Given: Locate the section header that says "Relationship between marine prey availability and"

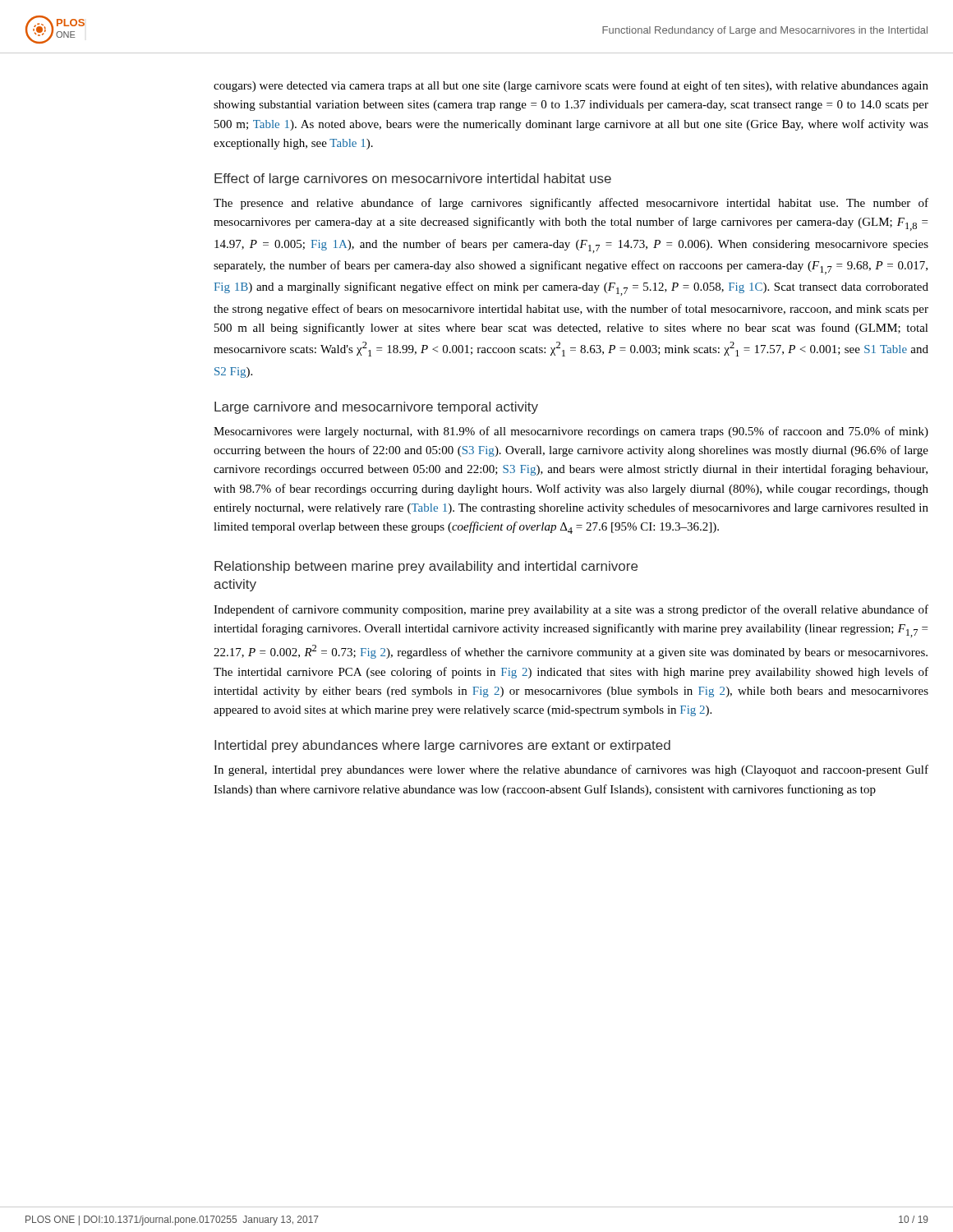Looking at the screenshot, I should coord(426,575).
